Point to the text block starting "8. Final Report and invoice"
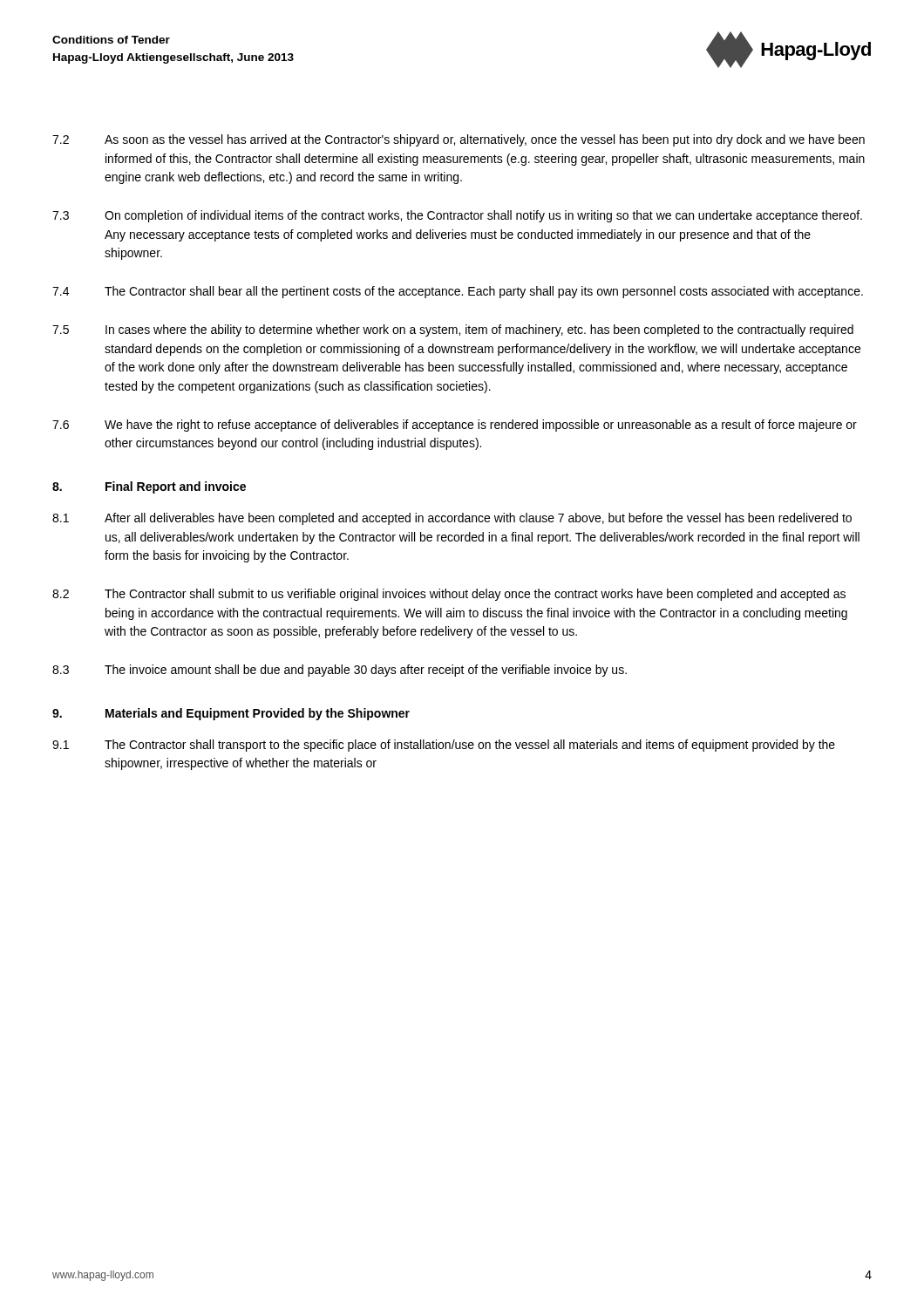This screenshot has width=924, height=1308. click(x=149, y=487)
